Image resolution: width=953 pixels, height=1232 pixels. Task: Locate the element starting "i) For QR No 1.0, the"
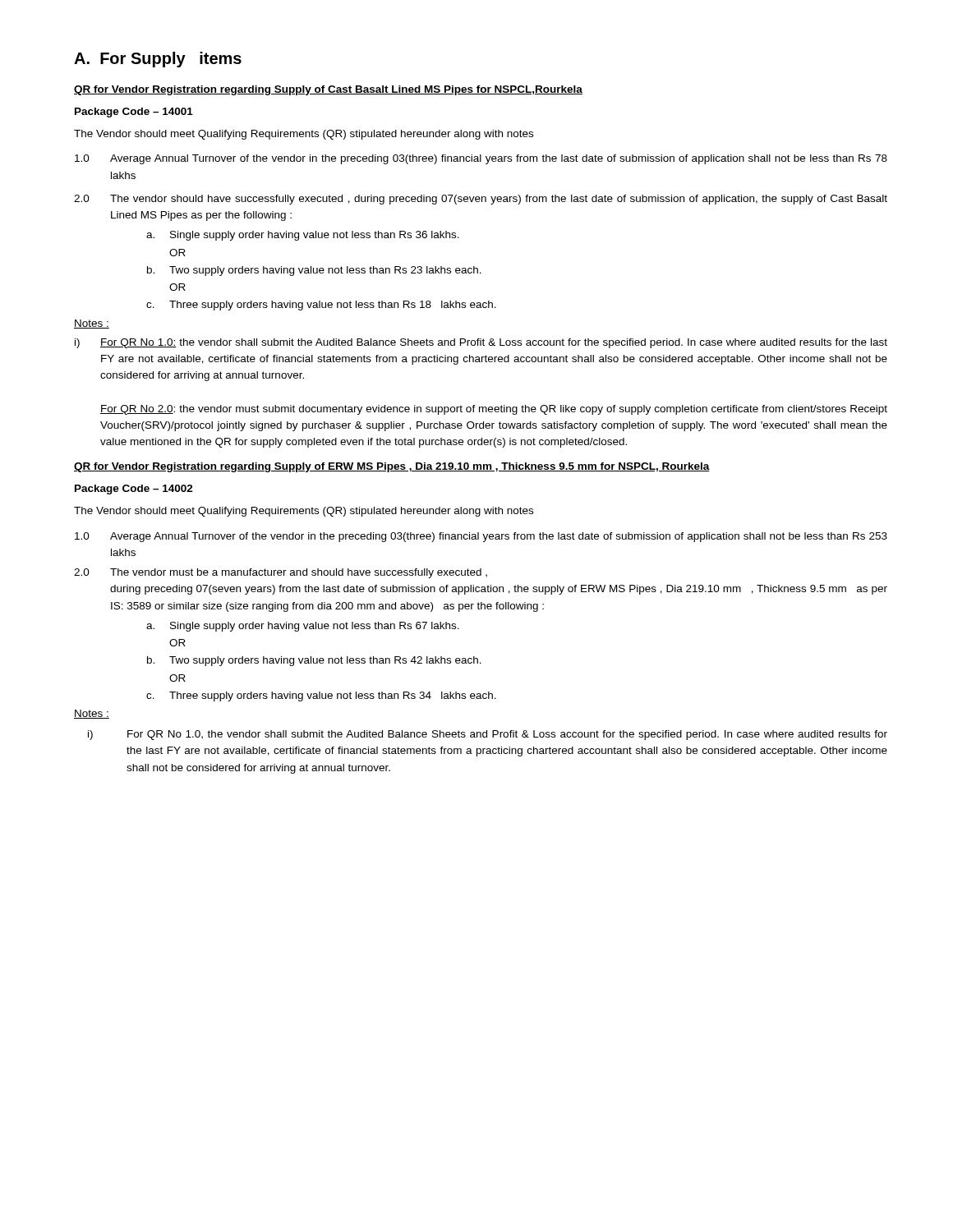(481, 751)
